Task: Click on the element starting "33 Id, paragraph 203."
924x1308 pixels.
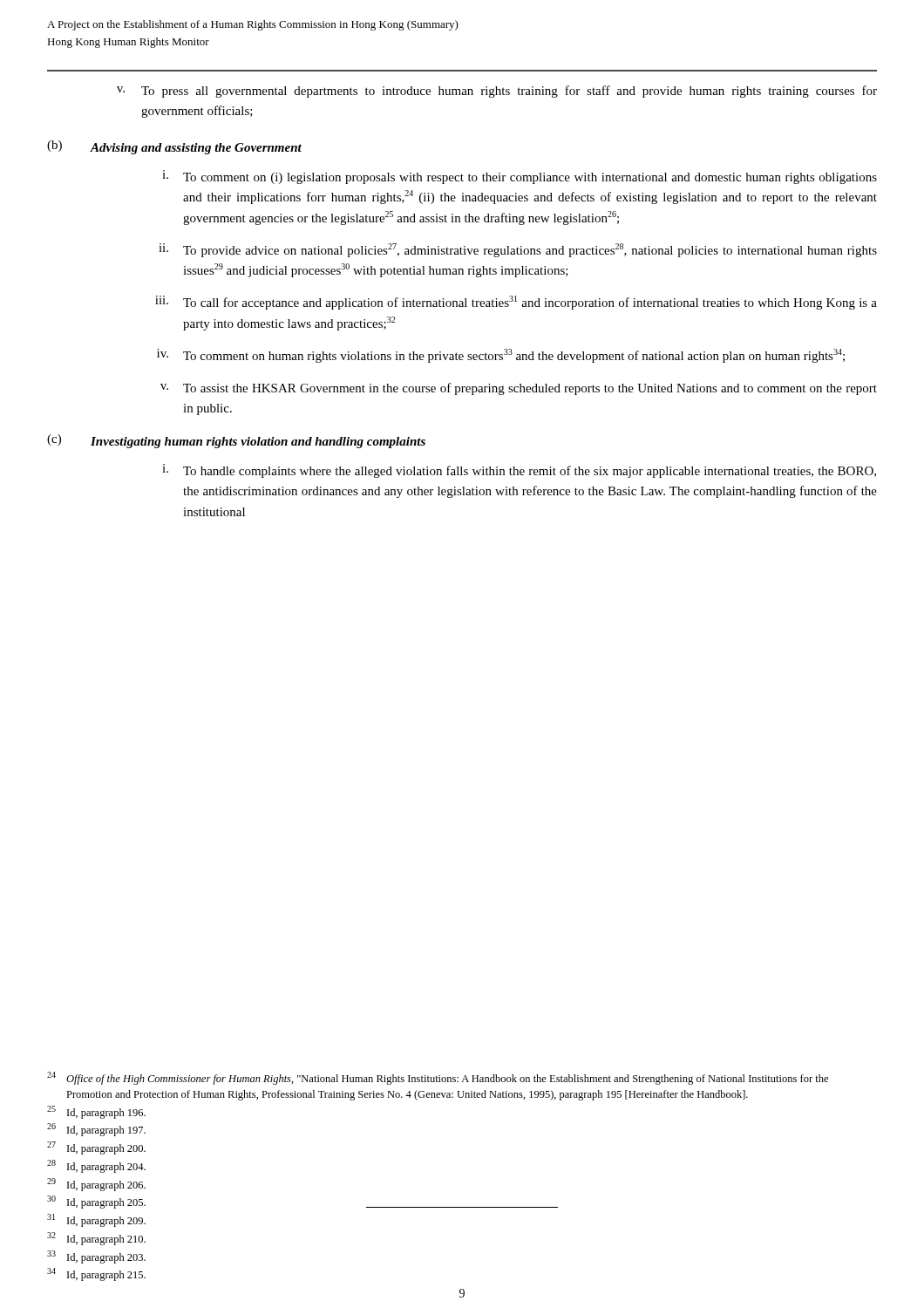Action: (96, 1257)
